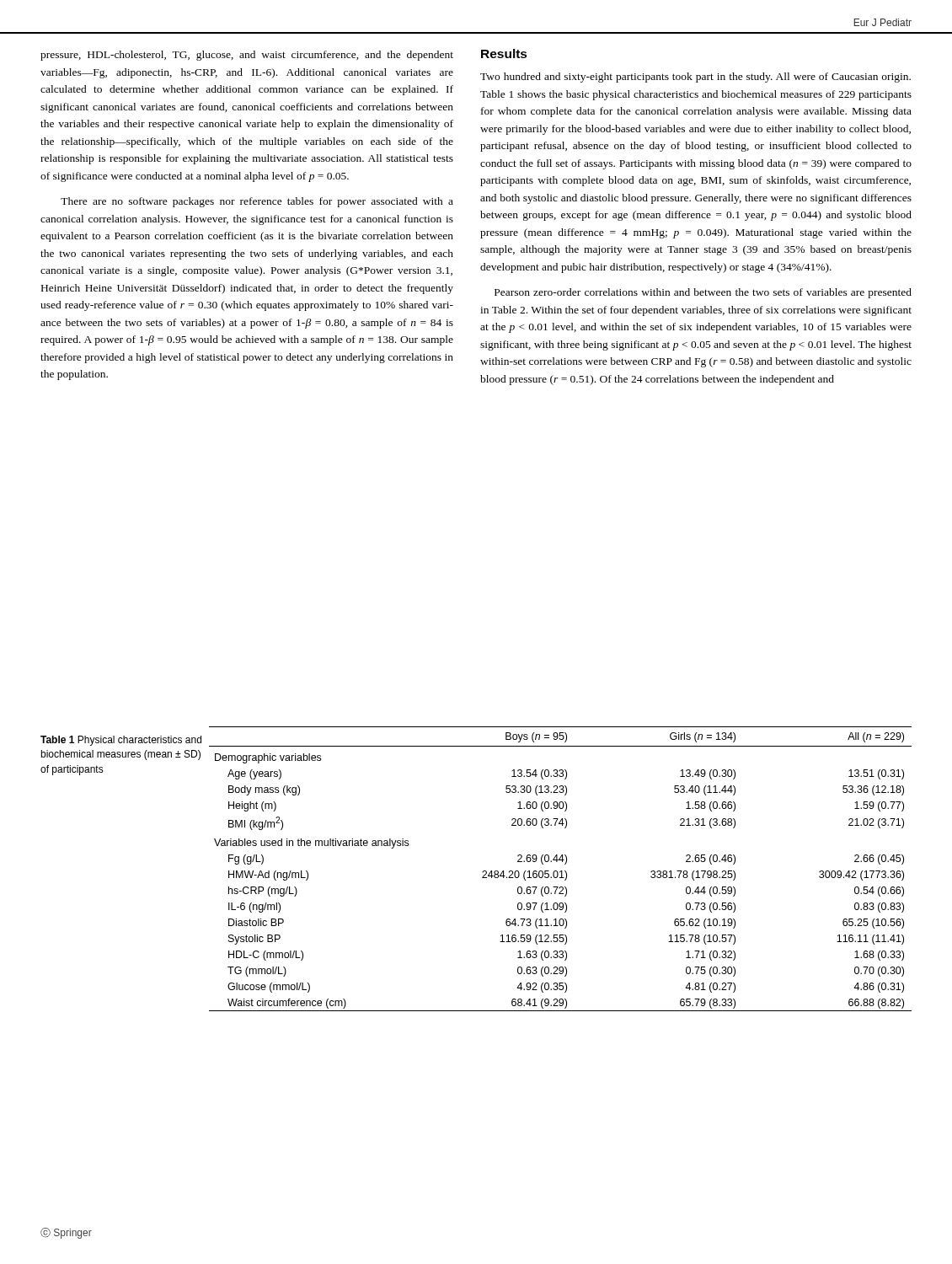Screen dimensions: 1264x952
Task: Point to the block beginning "Two hundred and sixty-eight"
Action: 696,171
